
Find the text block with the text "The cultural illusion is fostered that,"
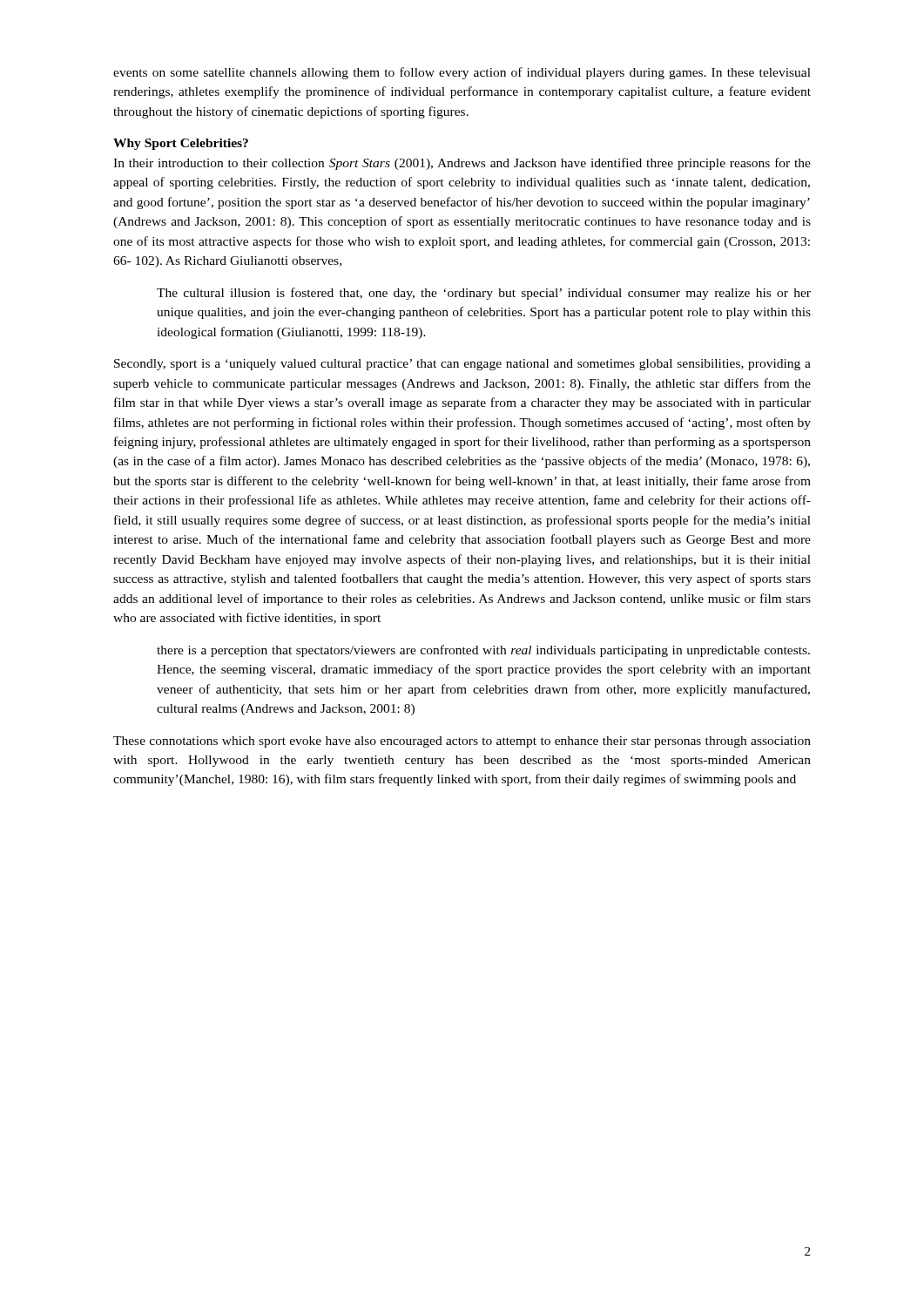click(x=484, y=312)
